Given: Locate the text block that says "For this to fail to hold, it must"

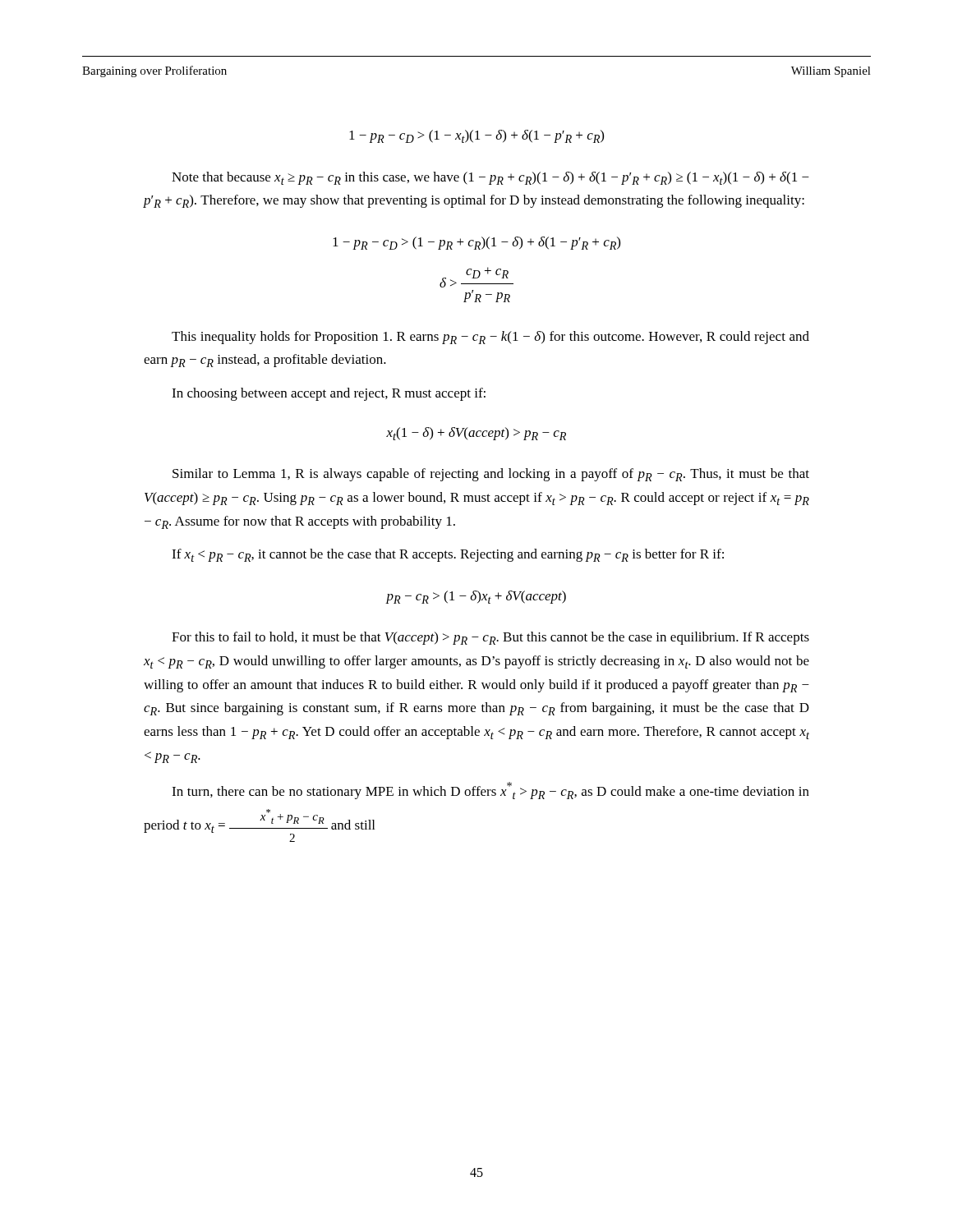Looking at the screenshot, I should click(x=476, y=698).
